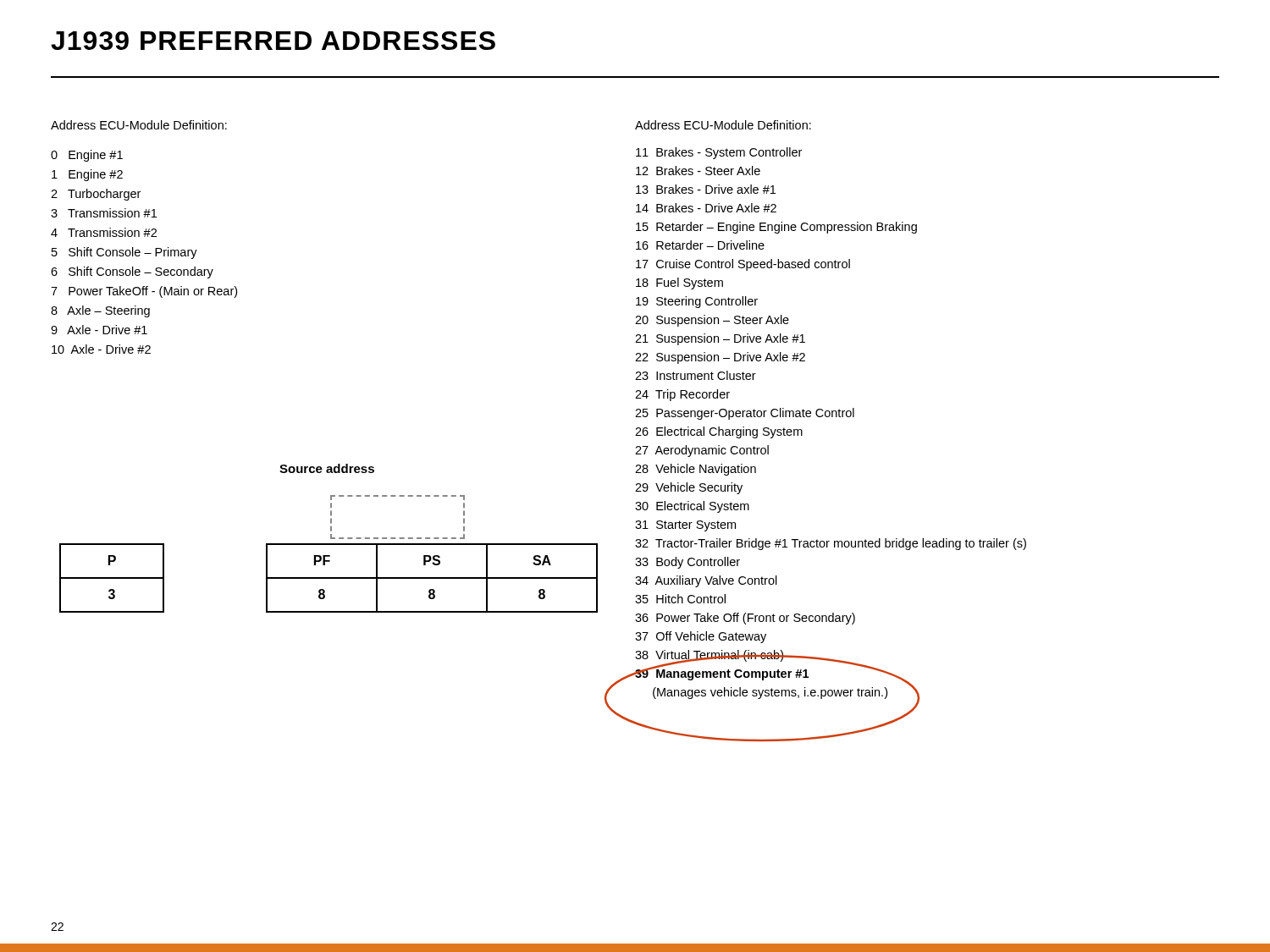Click on the text block starting "28 Vehicle Navigation"
This screenshot has height=952, width=1270.
pyautogui.click(x=696, y=469)
